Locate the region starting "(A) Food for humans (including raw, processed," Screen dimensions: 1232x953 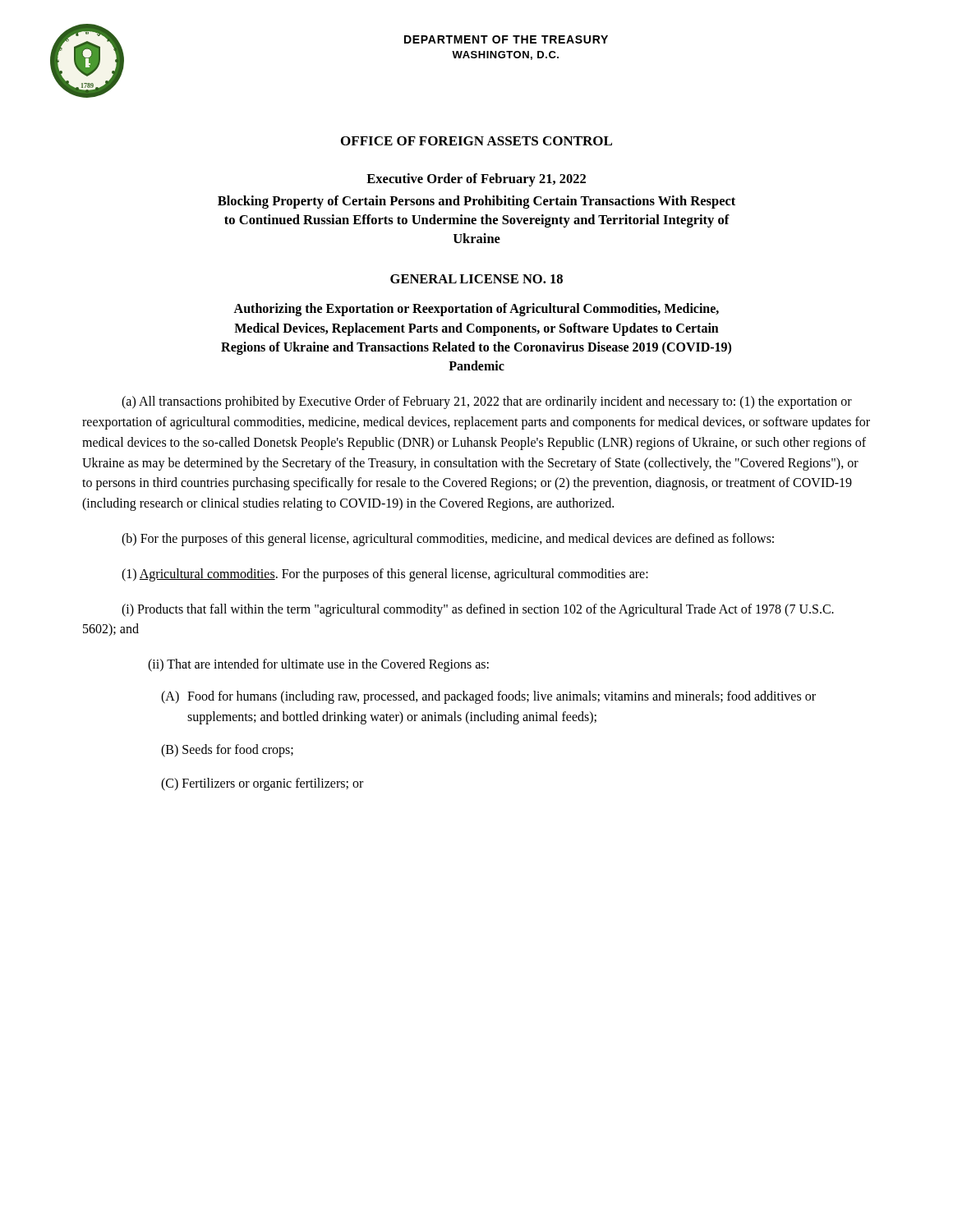[x=516, y=707]
